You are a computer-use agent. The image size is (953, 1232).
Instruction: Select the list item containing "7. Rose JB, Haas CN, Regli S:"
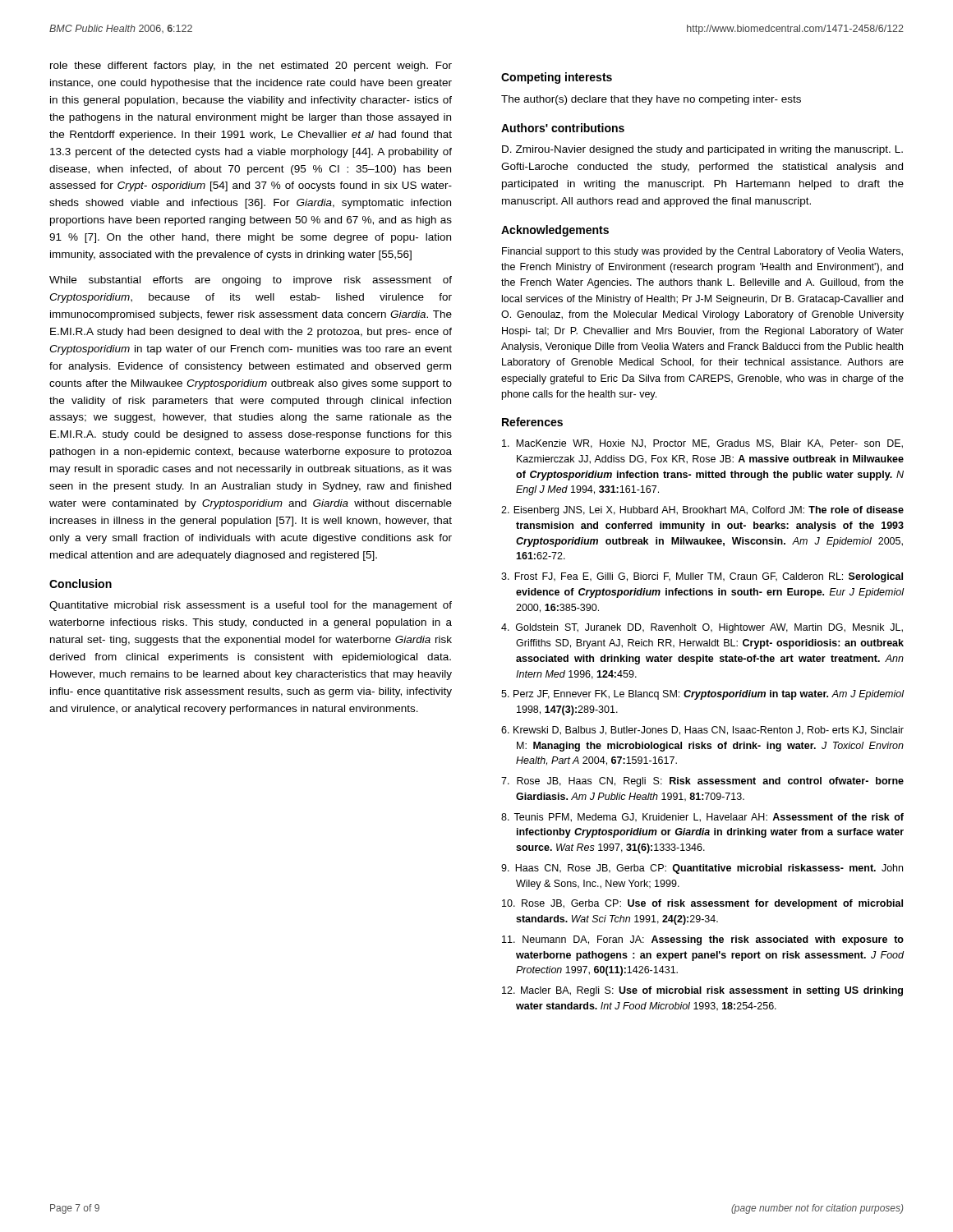pos(702,789)
